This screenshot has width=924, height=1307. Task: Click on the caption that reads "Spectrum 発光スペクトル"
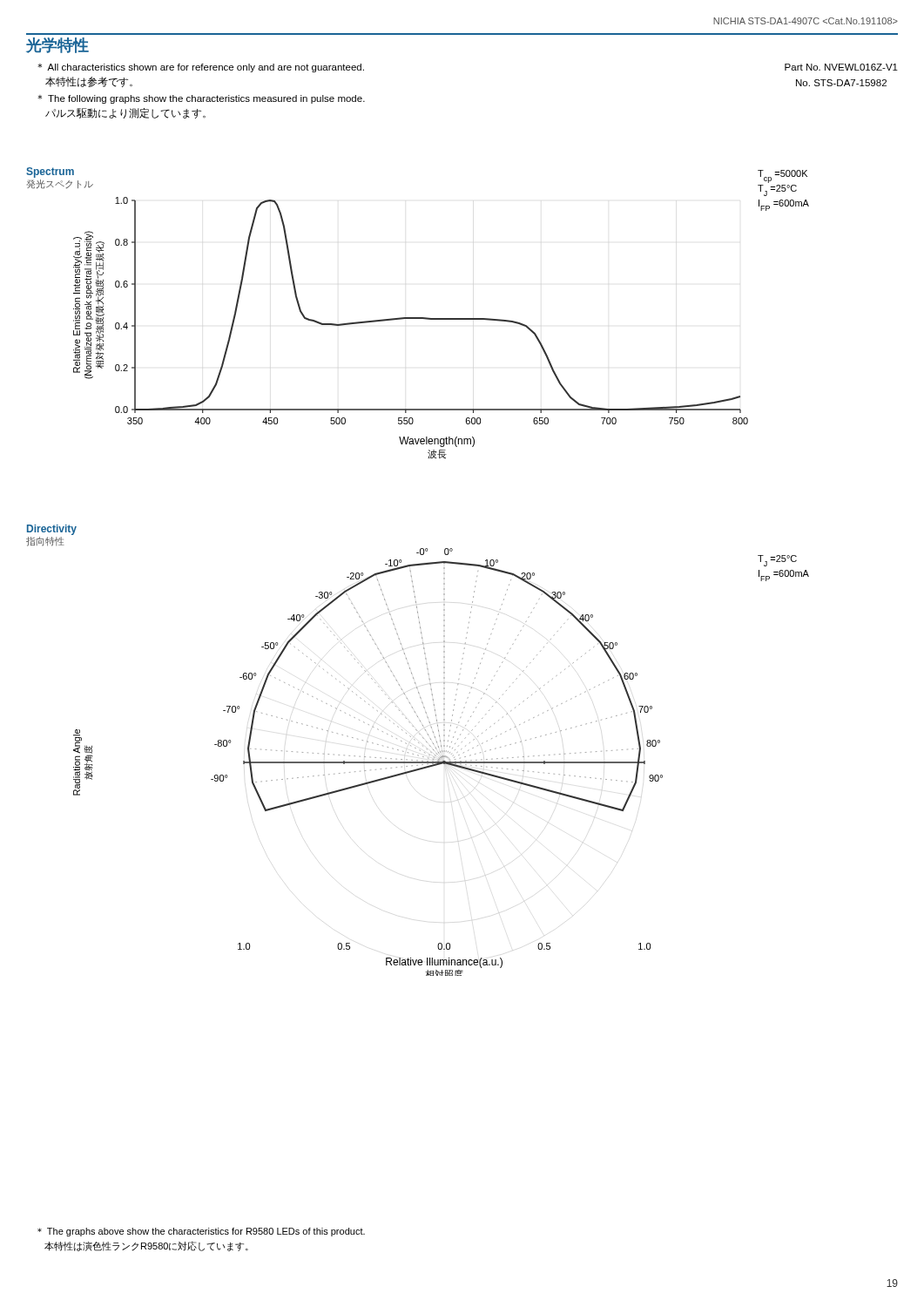[60, 178]
